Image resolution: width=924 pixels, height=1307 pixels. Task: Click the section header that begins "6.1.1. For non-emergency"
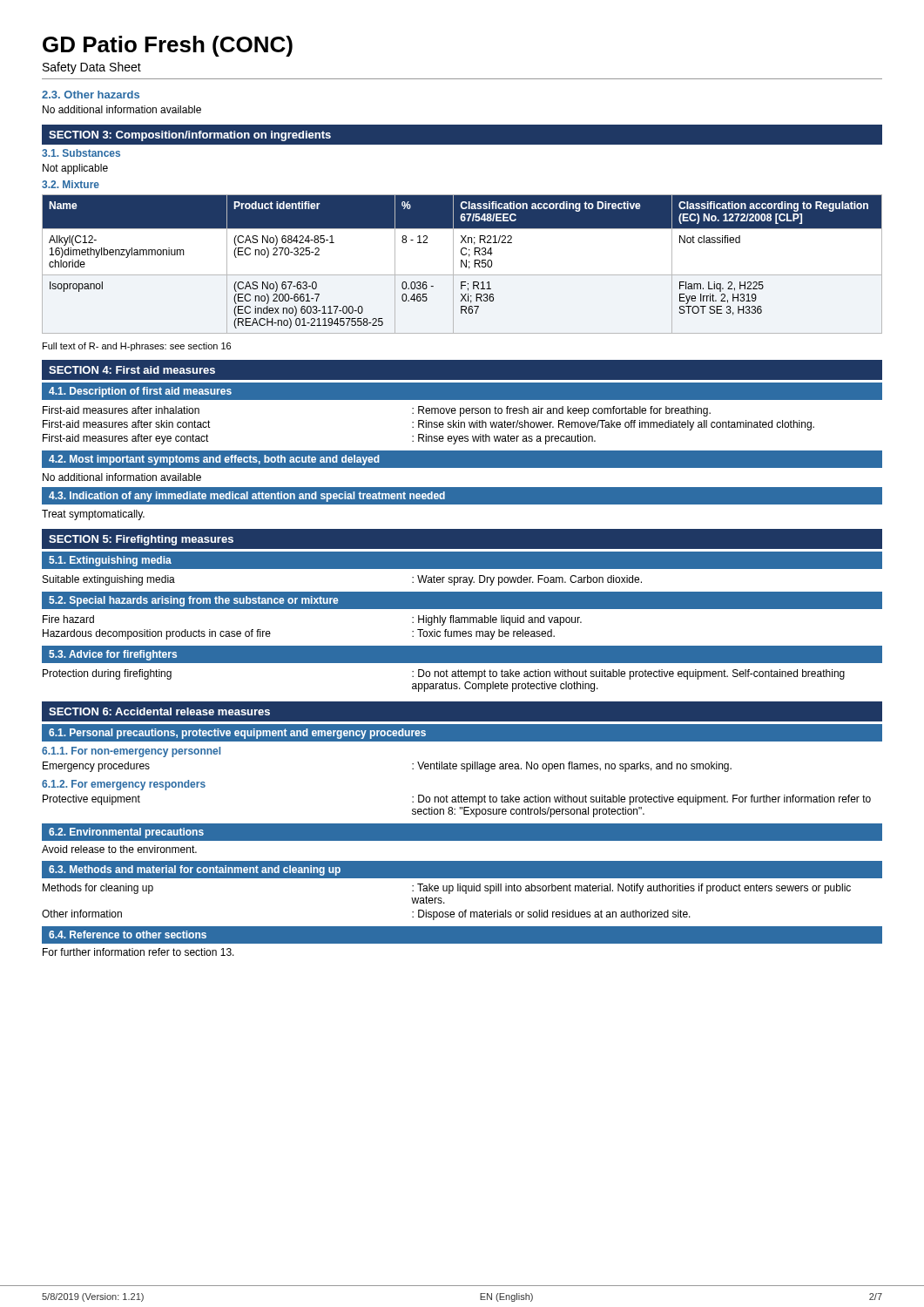tap(132, 751)
